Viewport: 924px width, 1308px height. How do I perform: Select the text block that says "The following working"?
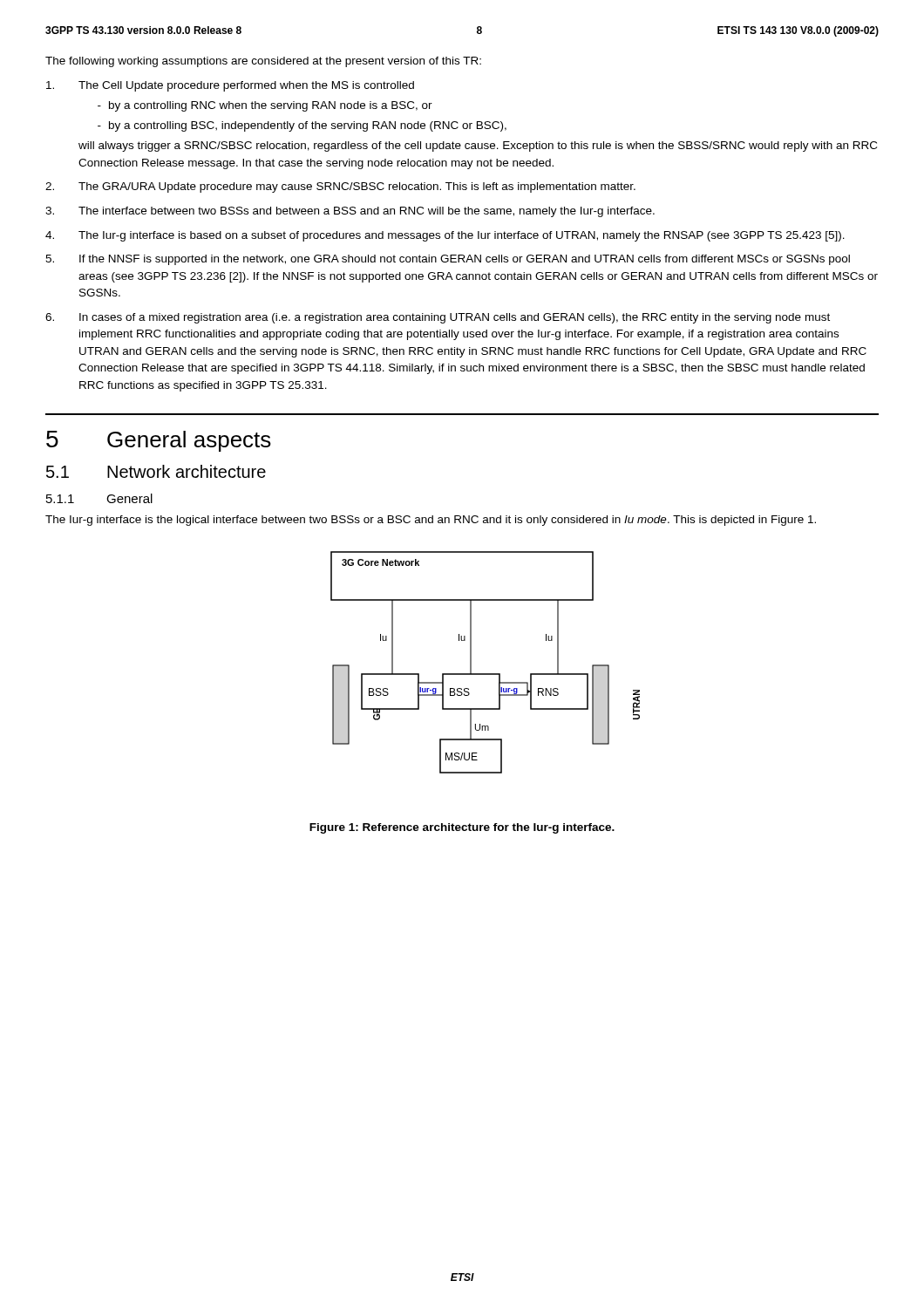coord(264,61)
